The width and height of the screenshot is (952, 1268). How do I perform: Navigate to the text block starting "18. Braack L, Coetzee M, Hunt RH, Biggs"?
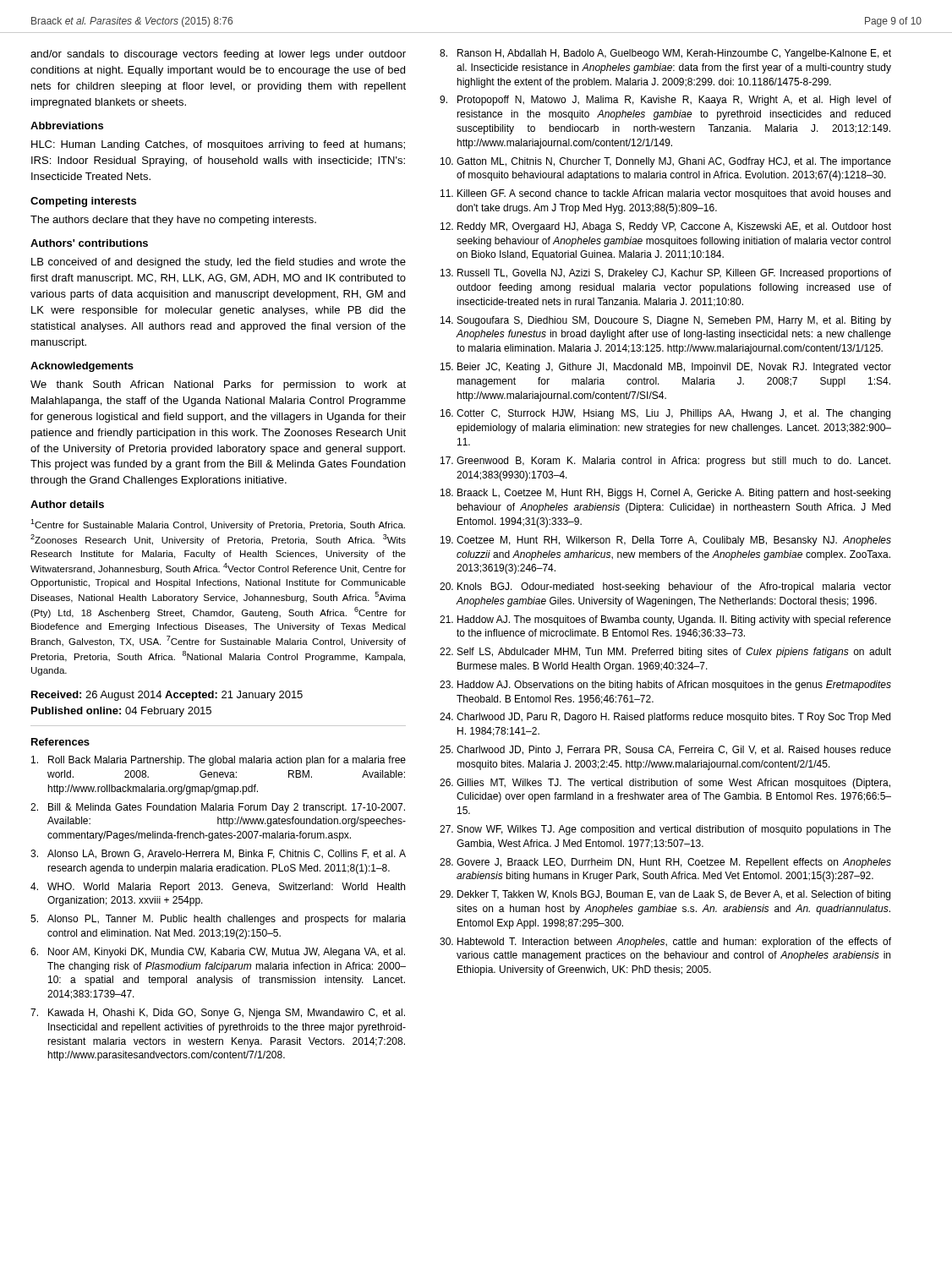(x=665, y=508)
